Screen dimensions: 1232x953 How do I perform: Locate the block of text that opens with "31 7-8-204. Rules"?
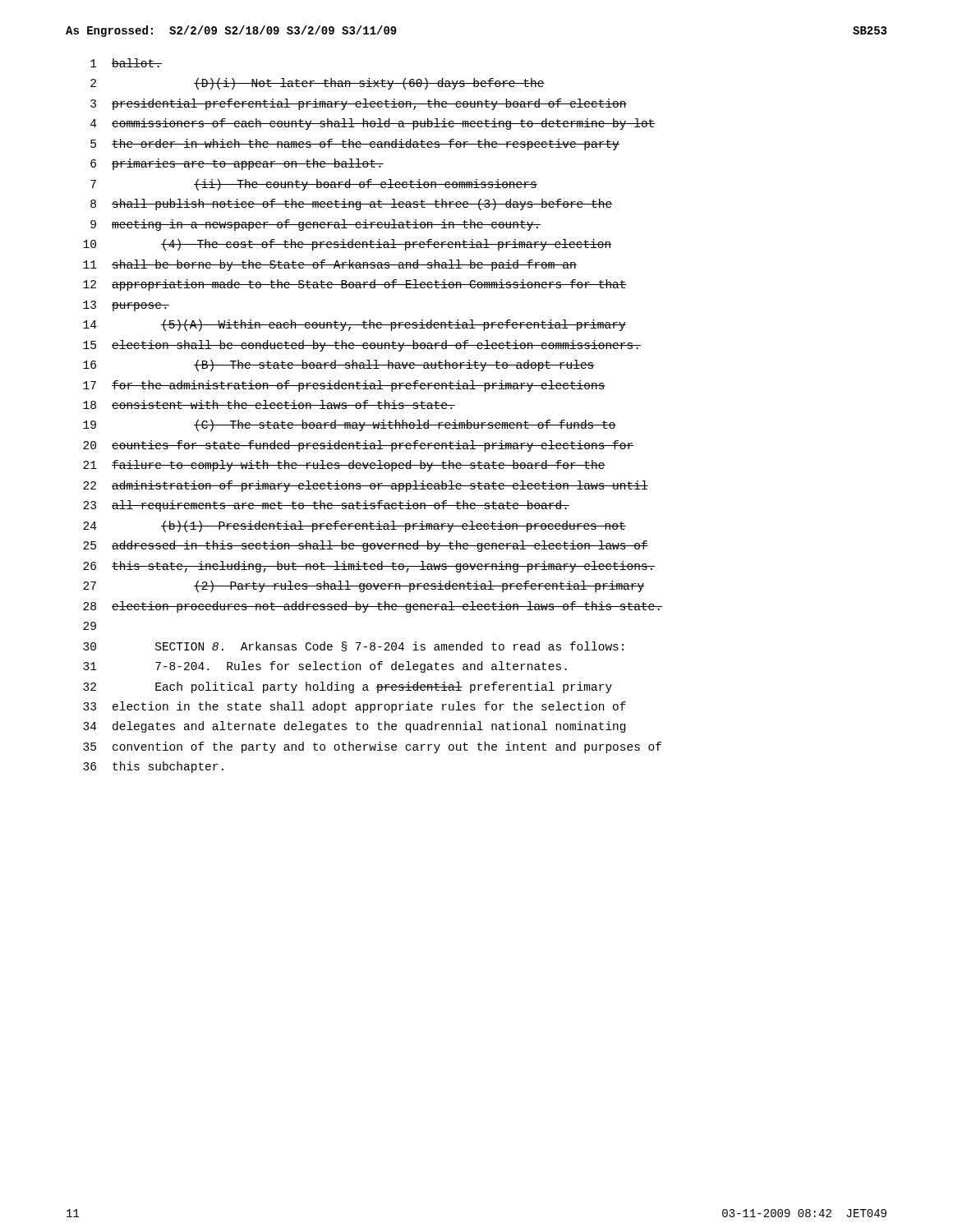tap(476, 667)
